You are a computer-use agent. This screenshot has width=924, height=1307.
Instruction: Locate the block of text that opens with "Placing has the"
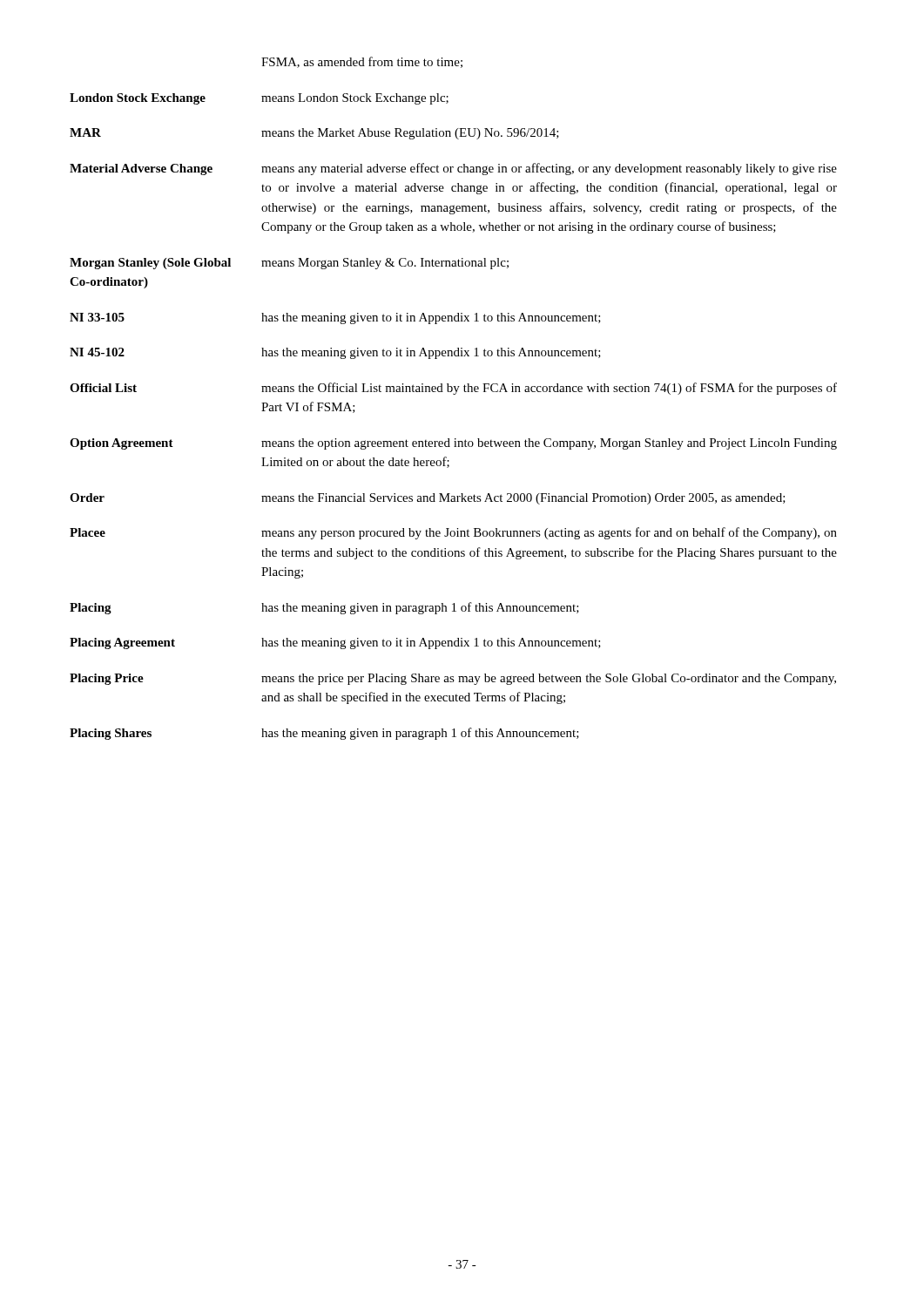[x=453, y=607]
